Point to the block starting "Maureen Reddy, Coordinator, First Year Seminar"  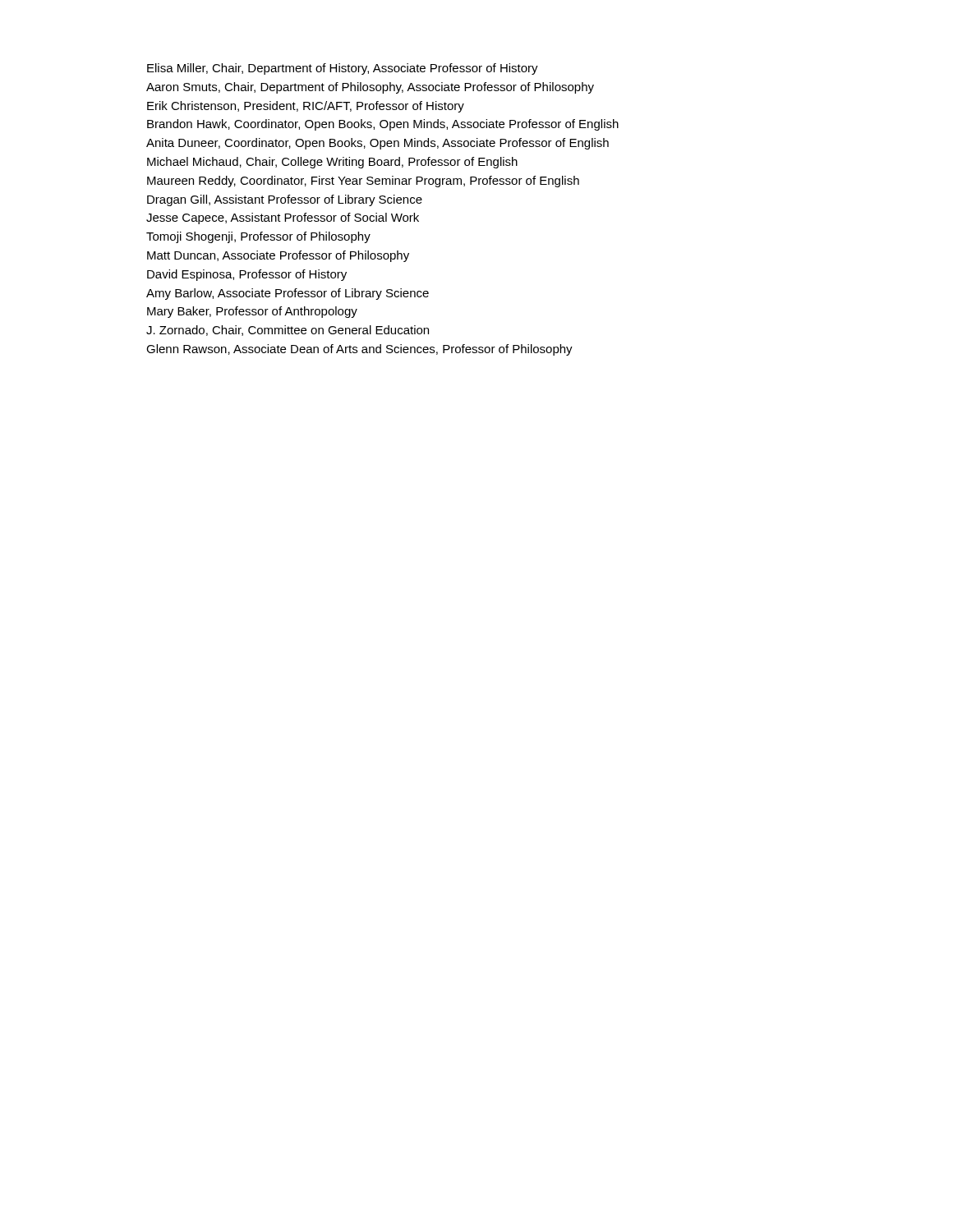point(509,181)
